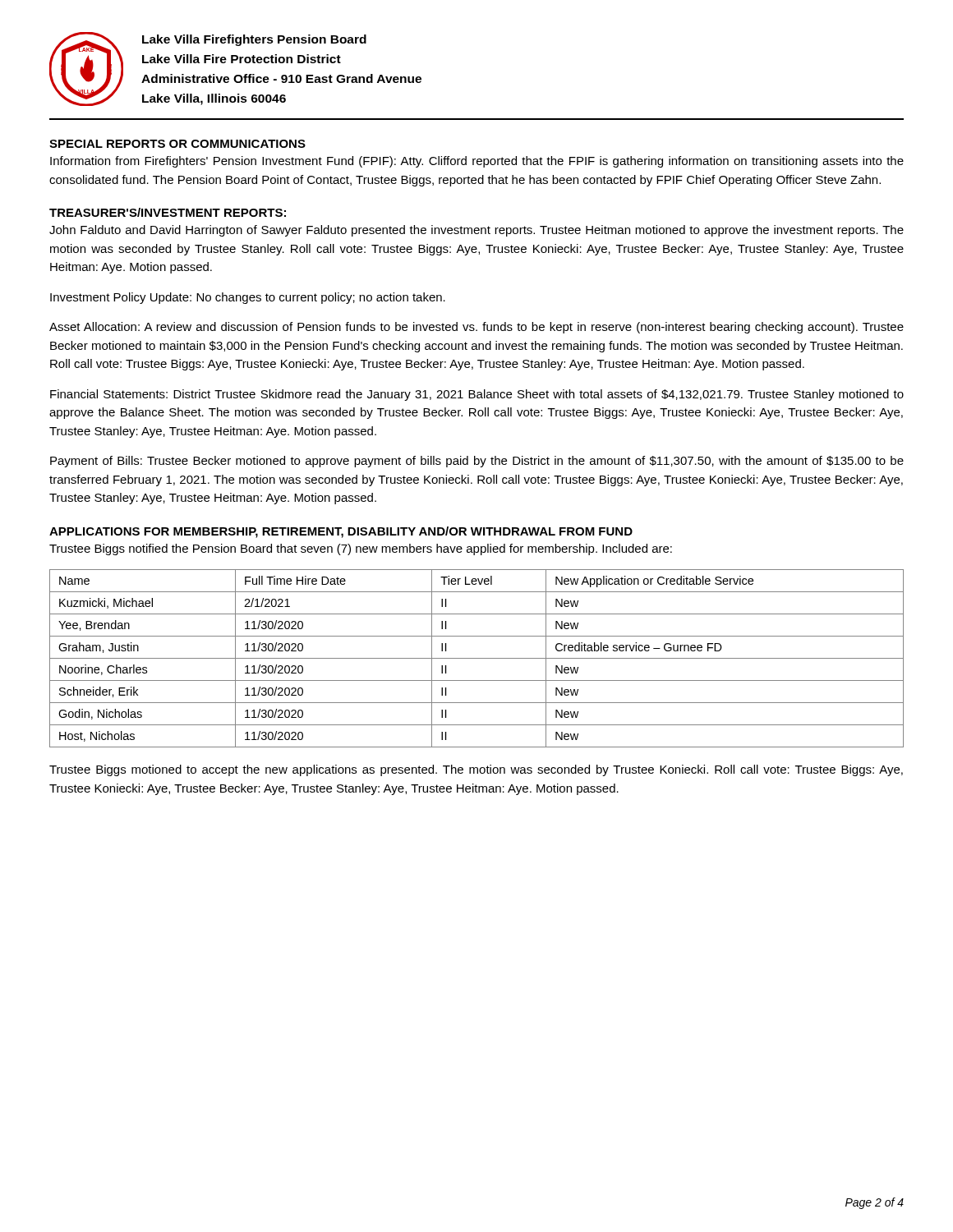The width and height of the screenshot is (953, 1232).
Task: Locate the block of text that opens with "Financial Statements: District Trustee Skidmore read"
Action: tap(476, 412)
